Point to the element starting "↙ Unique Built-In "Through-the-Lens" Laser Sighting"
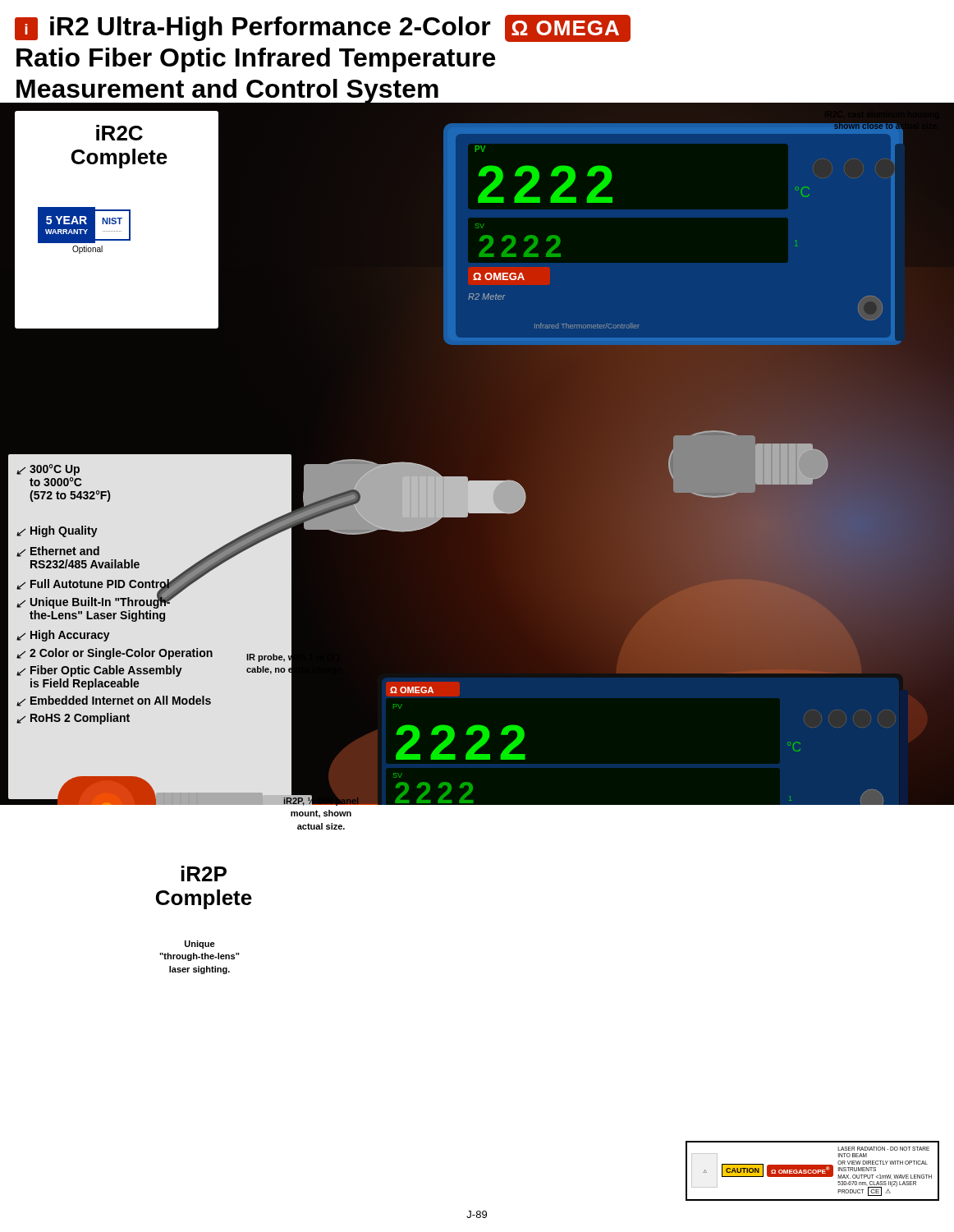This screenshot has height=1232, width=954. click(x=93, y=609)
